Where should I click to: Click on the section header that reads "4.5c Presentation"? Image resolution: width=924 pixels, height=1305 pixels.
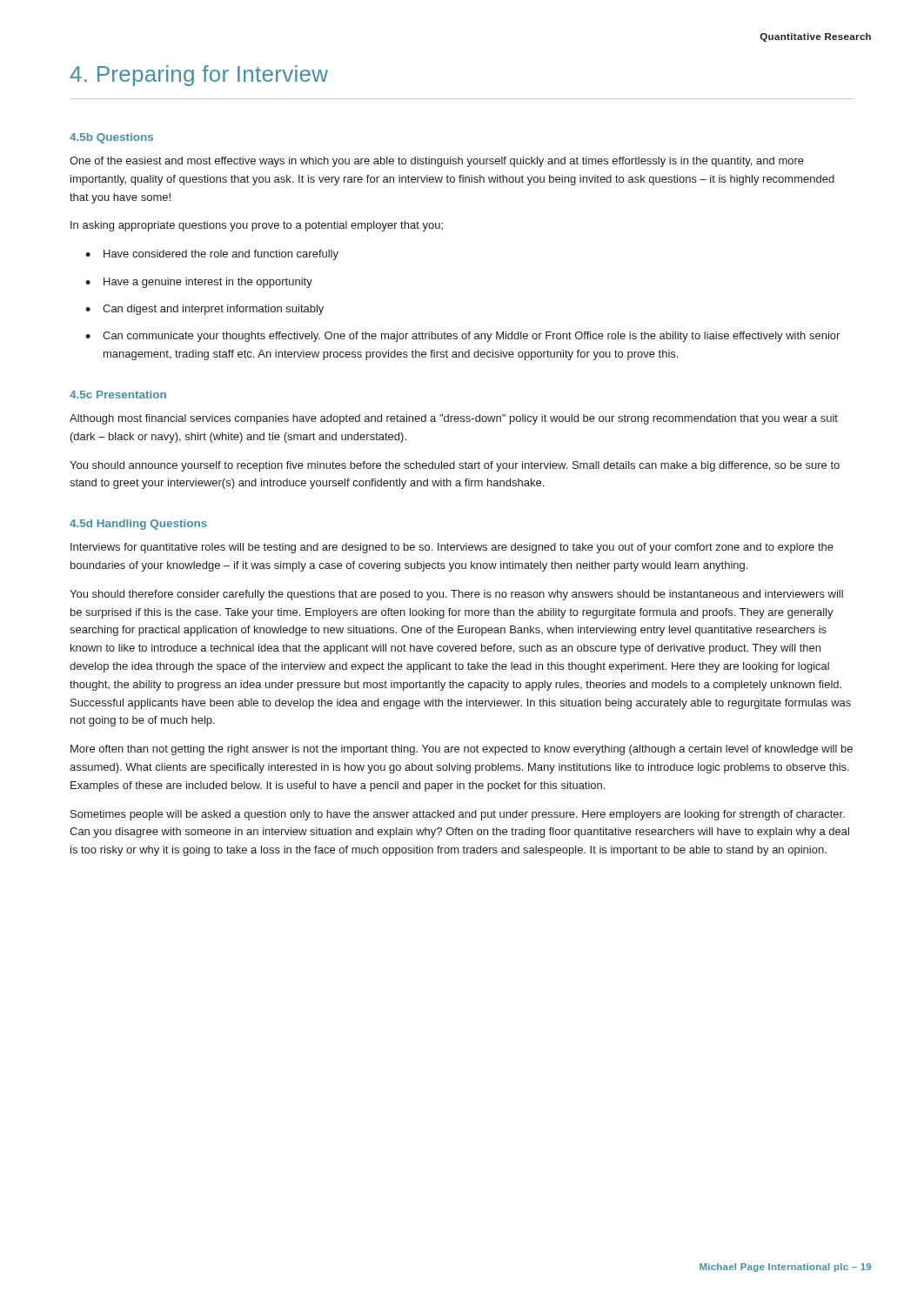pos(118,395)
